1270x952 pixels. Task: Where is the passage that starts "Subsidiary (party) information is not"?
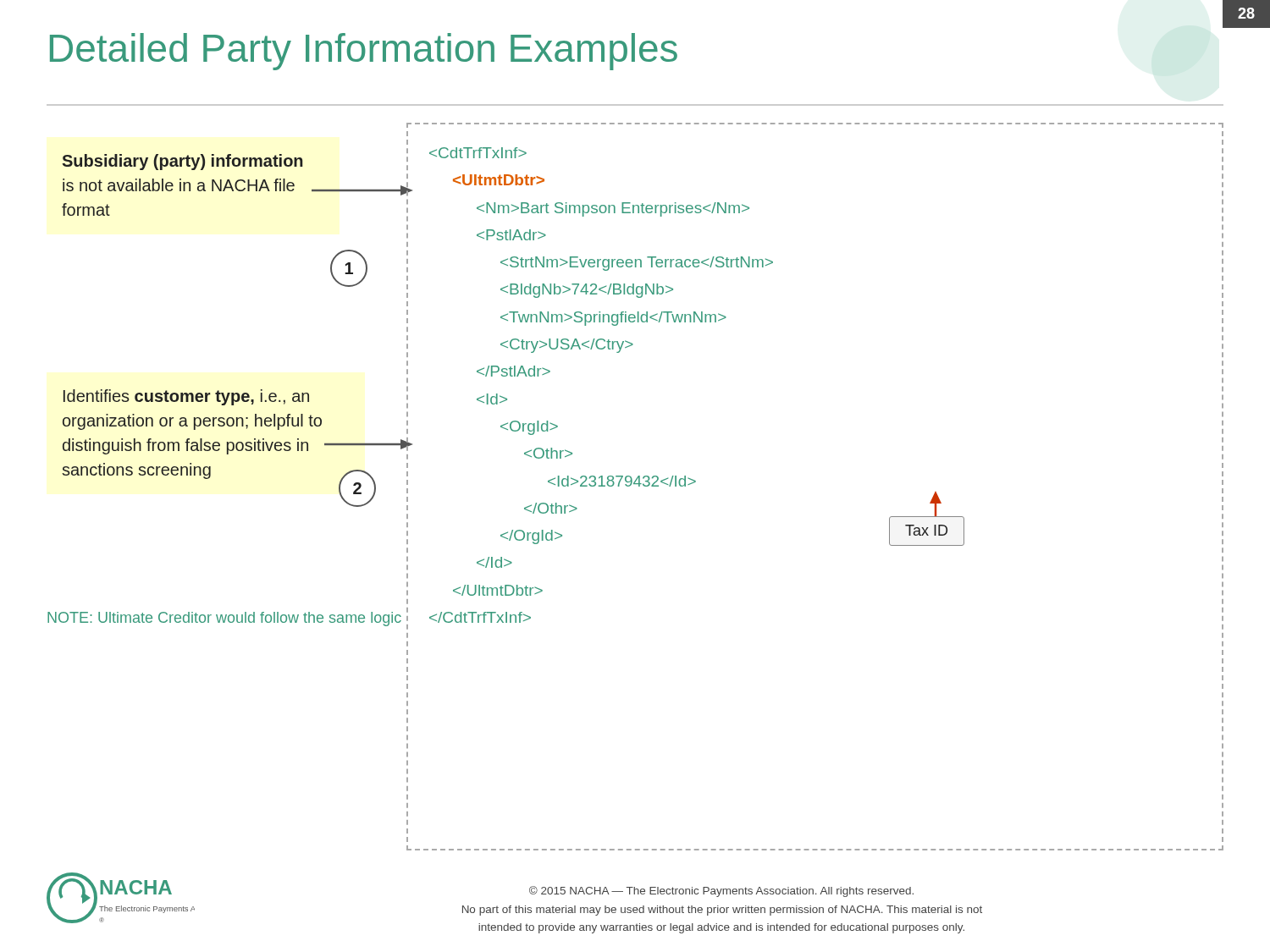click(183, 185)
